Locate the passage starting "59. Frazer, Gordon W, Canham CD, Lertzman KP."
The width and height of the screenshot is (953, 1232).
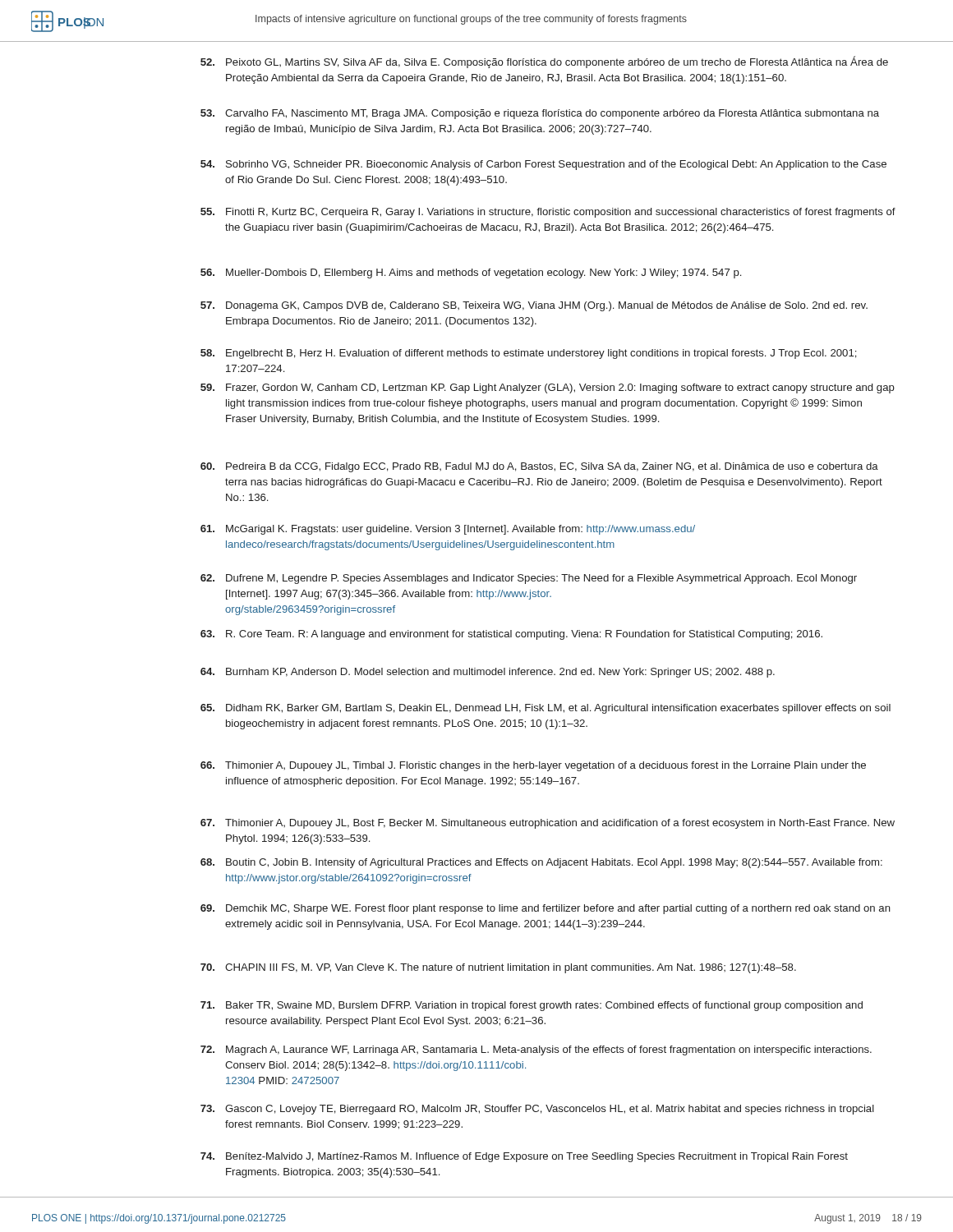pos(542,403)
